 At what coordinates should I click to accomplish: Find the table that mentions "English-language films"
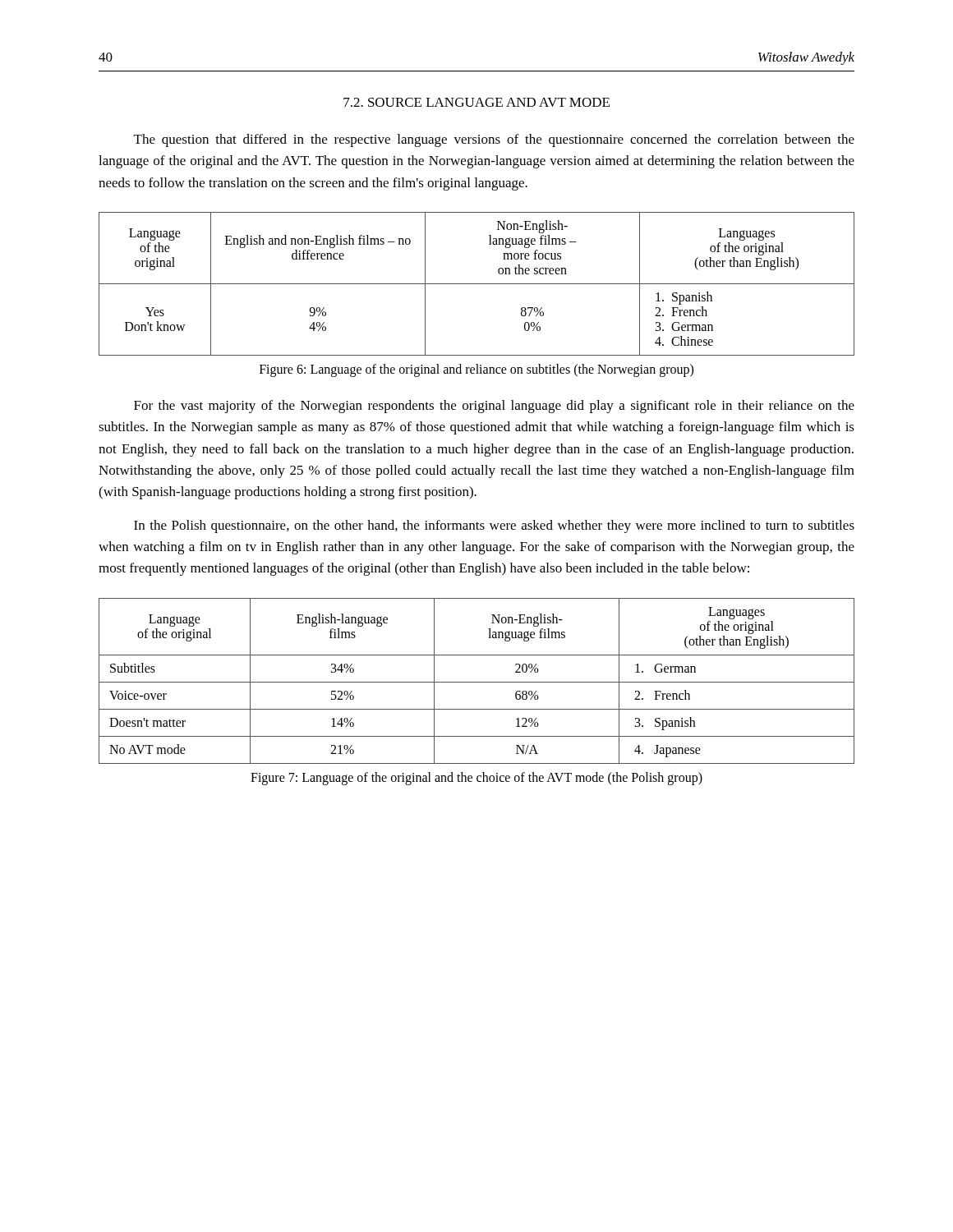coord(476,681)
